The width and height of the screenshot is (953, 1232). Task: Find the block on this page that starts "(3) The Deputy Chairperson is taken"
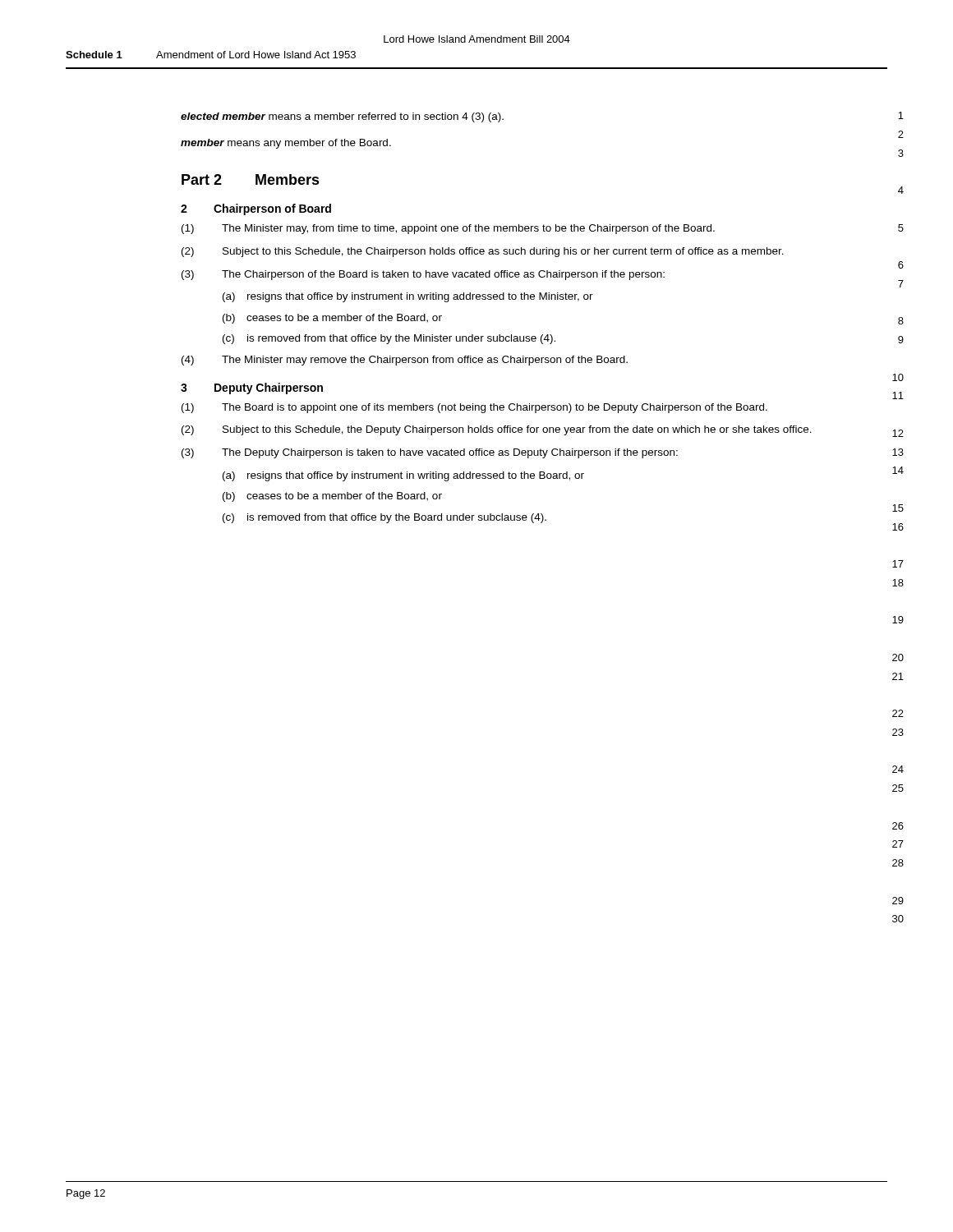click(513, 452)
